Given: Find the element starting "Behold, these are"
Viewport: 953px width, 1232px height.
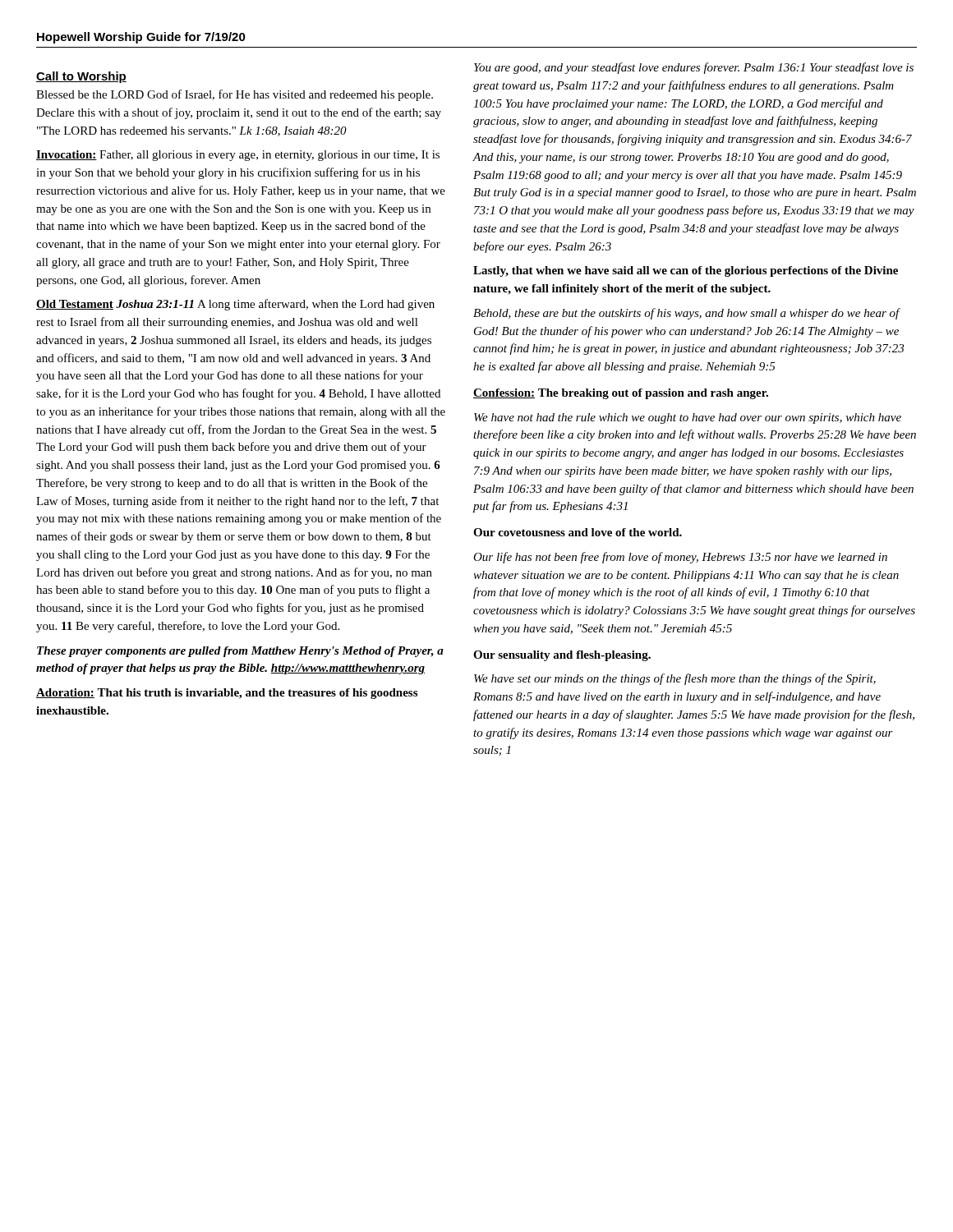Looking at the screenshot, I should click(695, 340).
